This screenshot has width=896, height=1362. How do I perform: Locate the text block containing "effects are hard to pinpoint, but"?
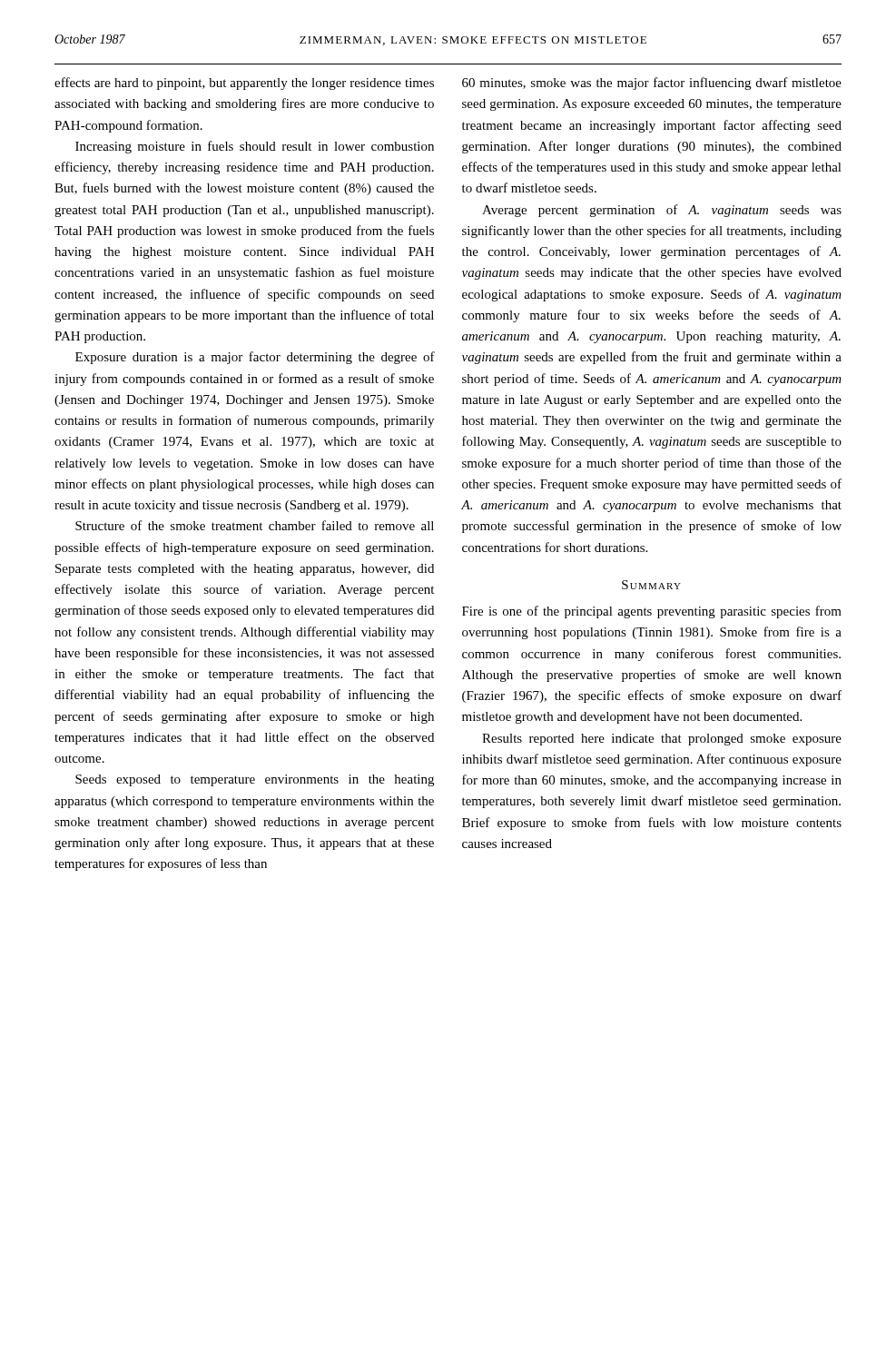tap(244, 474)
